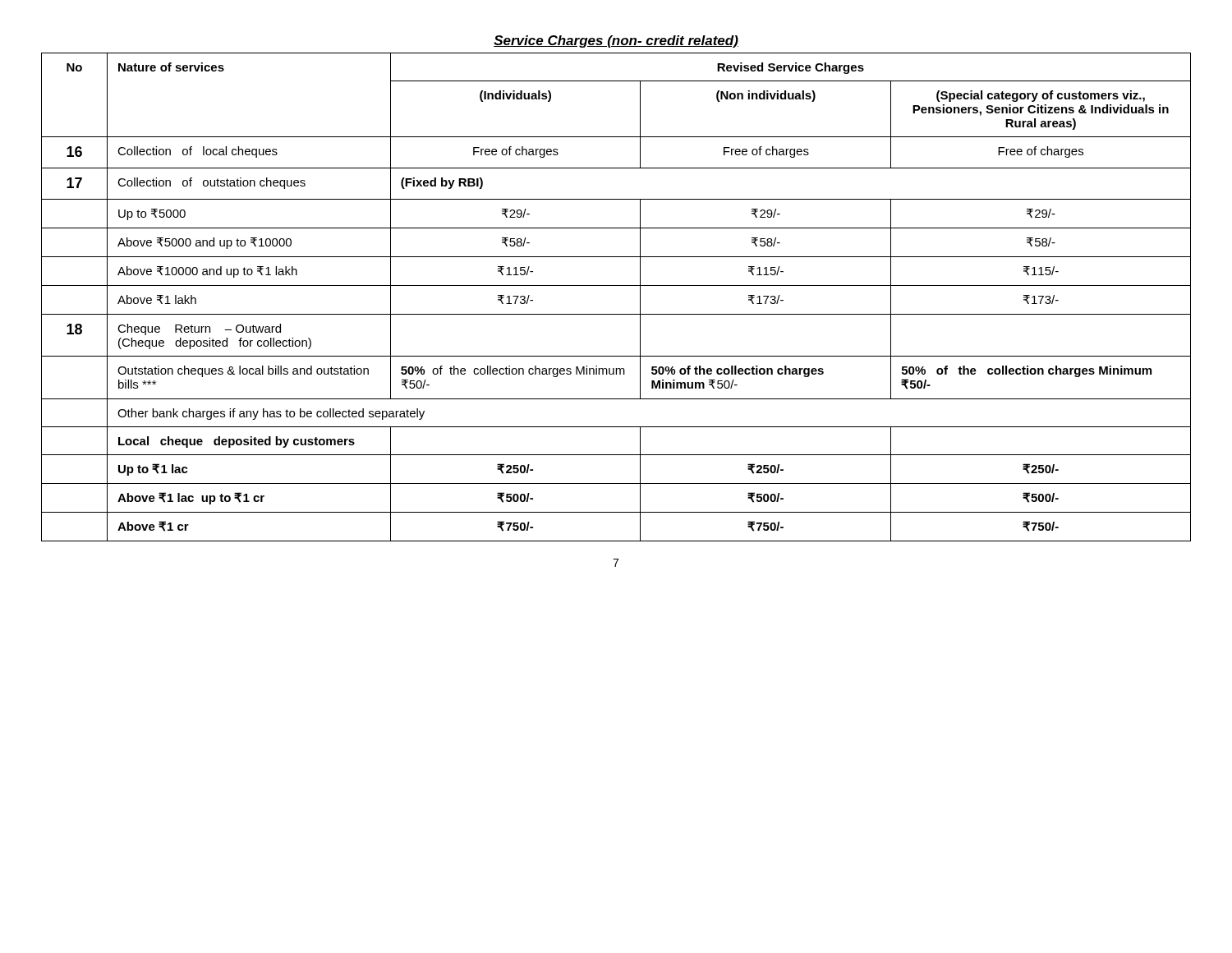Image resolution: width=1232 pixels, height=953 pixels.
Task: Navigate to the text starting "Service Charges (non- credit related)"
Action: pos(616,41)
